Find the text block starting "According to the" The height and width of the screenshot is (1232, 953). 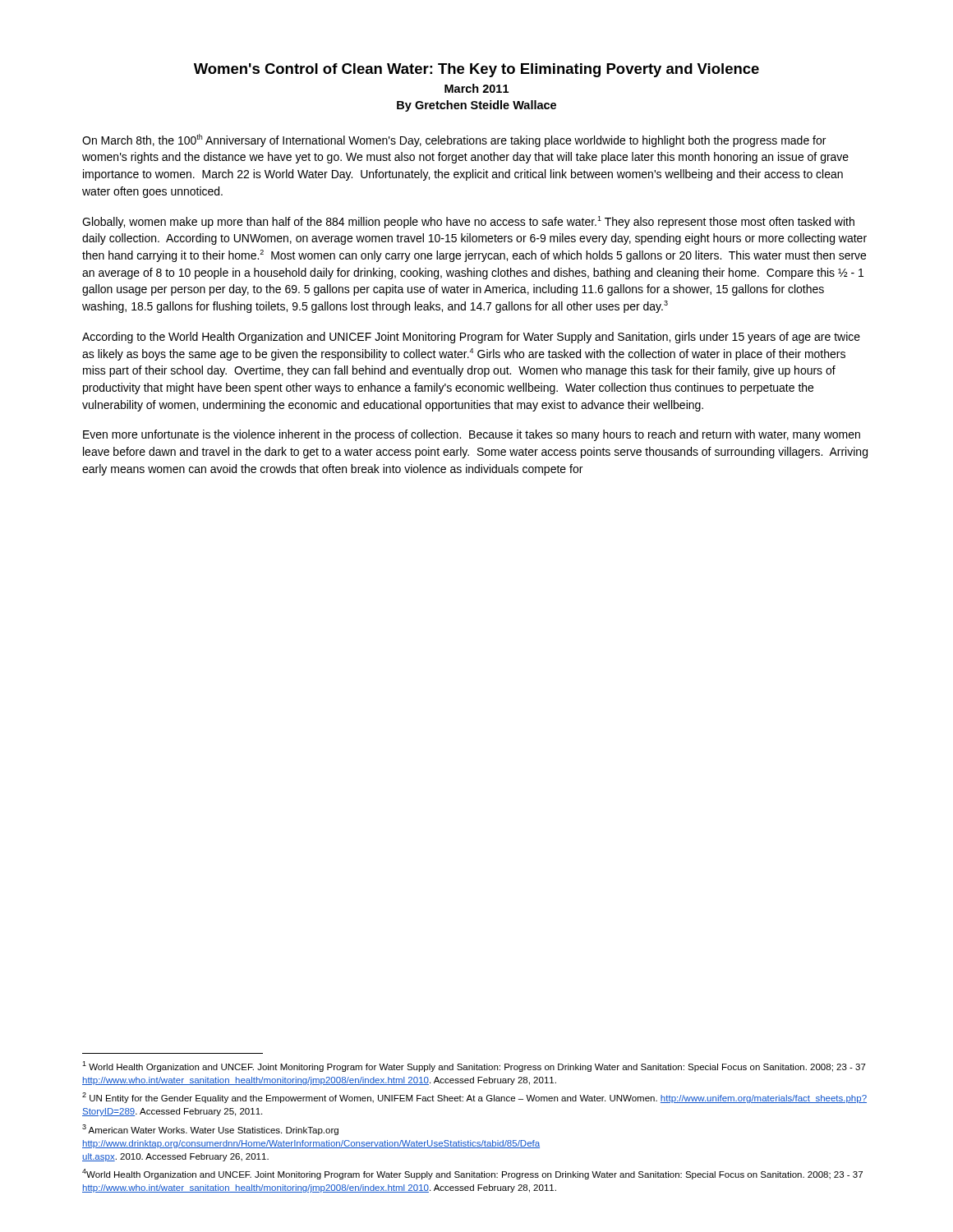[471, 371]
